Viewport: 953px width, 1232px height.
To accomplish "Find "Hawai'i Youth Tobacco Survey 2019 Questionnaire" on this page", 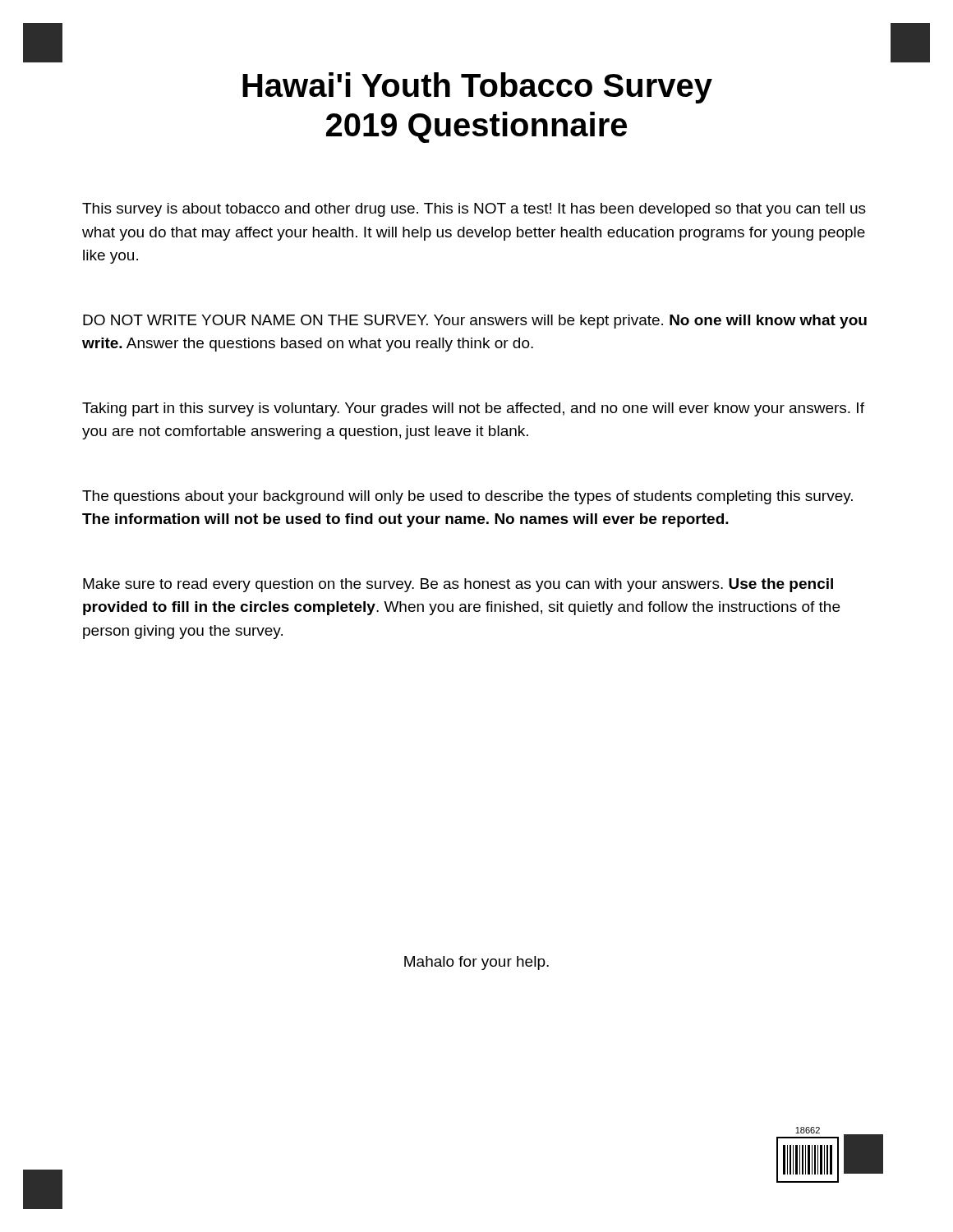I will 476,105.
